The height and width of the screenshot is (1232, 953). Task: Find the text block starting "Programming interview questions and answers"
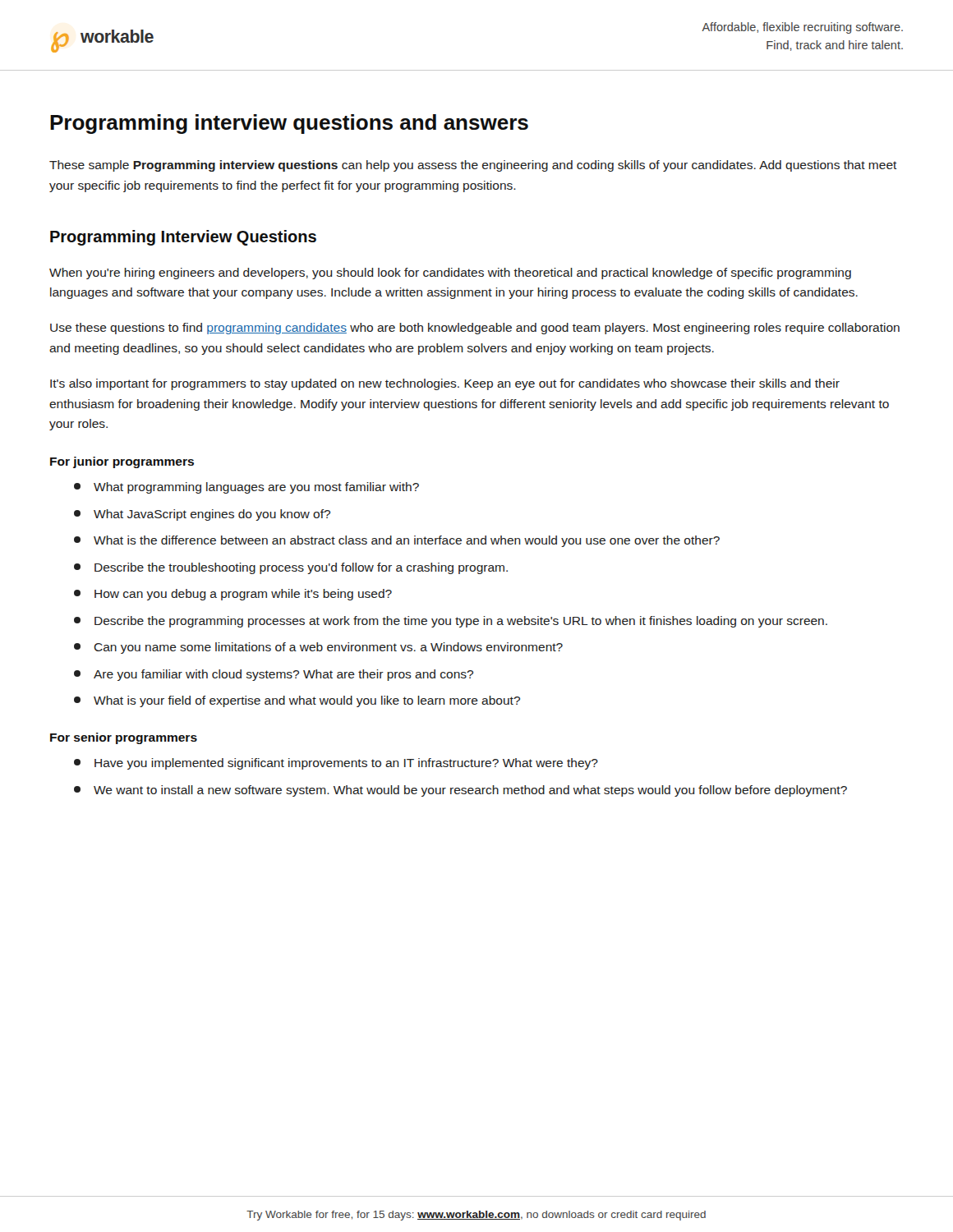coord(289,122)
